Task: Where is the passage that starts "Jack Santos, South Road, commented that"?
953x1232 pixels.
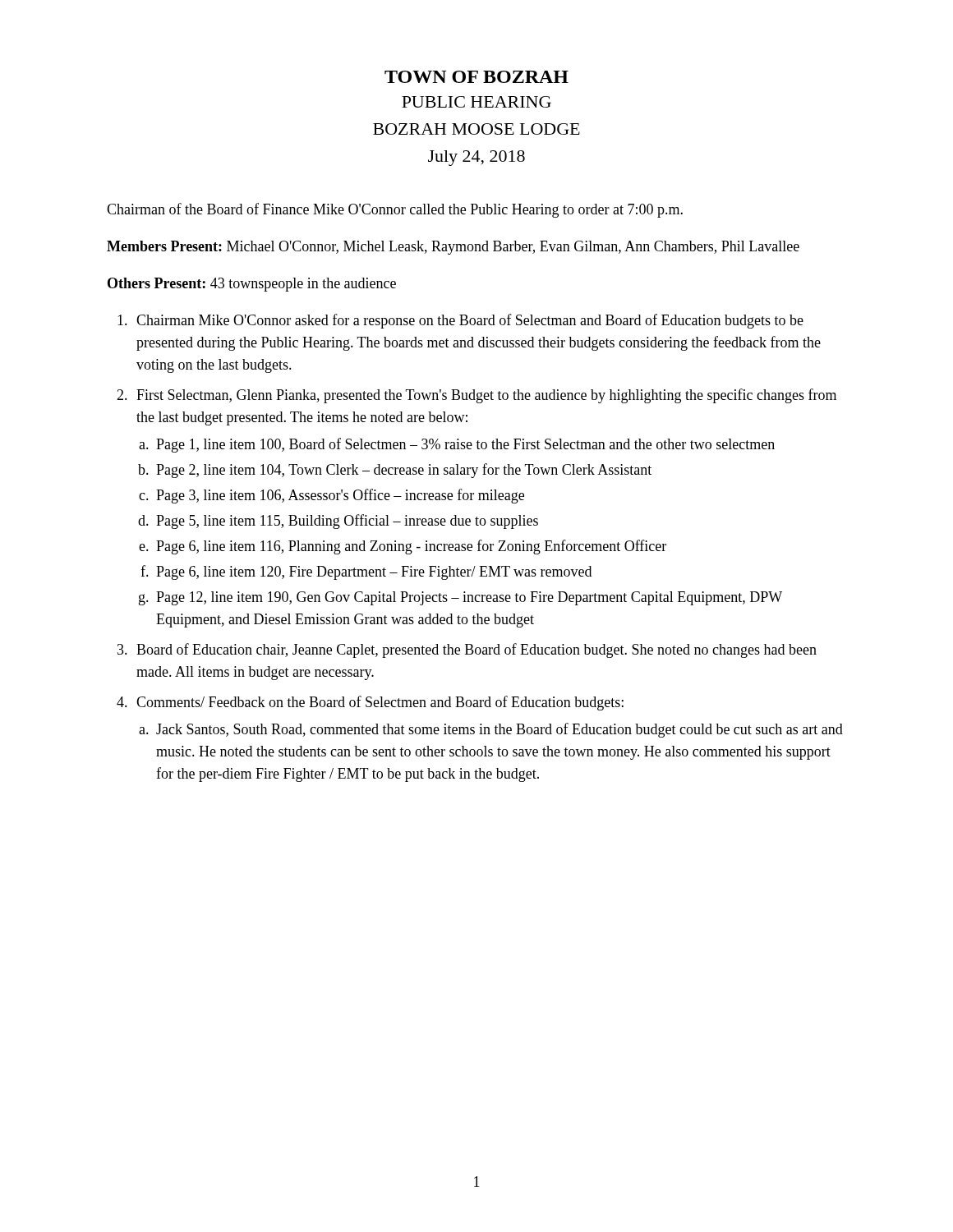Action: 499,752
